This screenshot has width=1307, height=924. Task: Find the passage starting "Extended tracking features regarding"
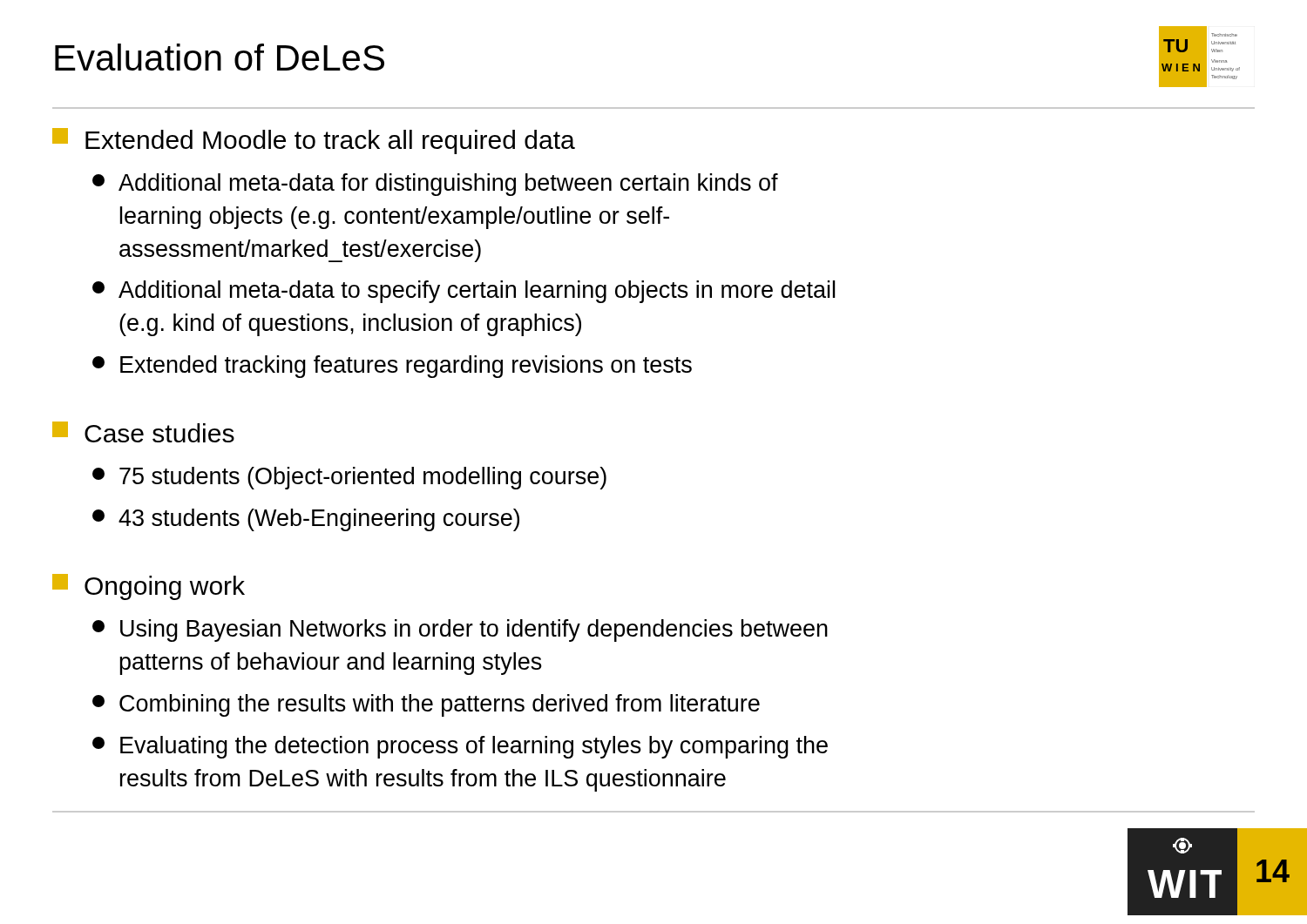pos(392,366)
